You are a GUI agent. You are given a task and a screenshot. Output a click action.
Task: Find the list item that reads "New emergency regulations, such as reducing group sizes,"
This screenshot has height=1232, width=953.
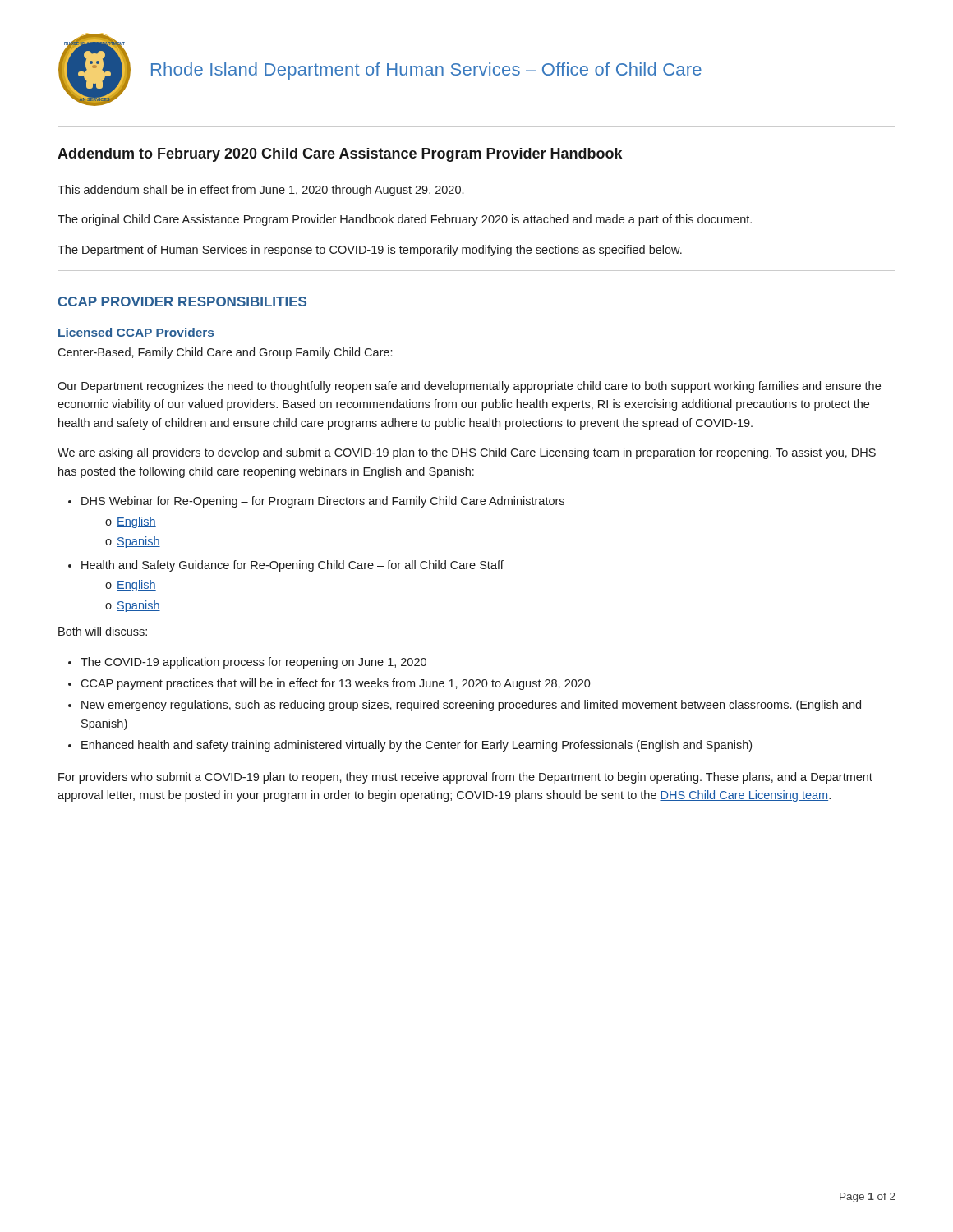click(x=471, y=714)
